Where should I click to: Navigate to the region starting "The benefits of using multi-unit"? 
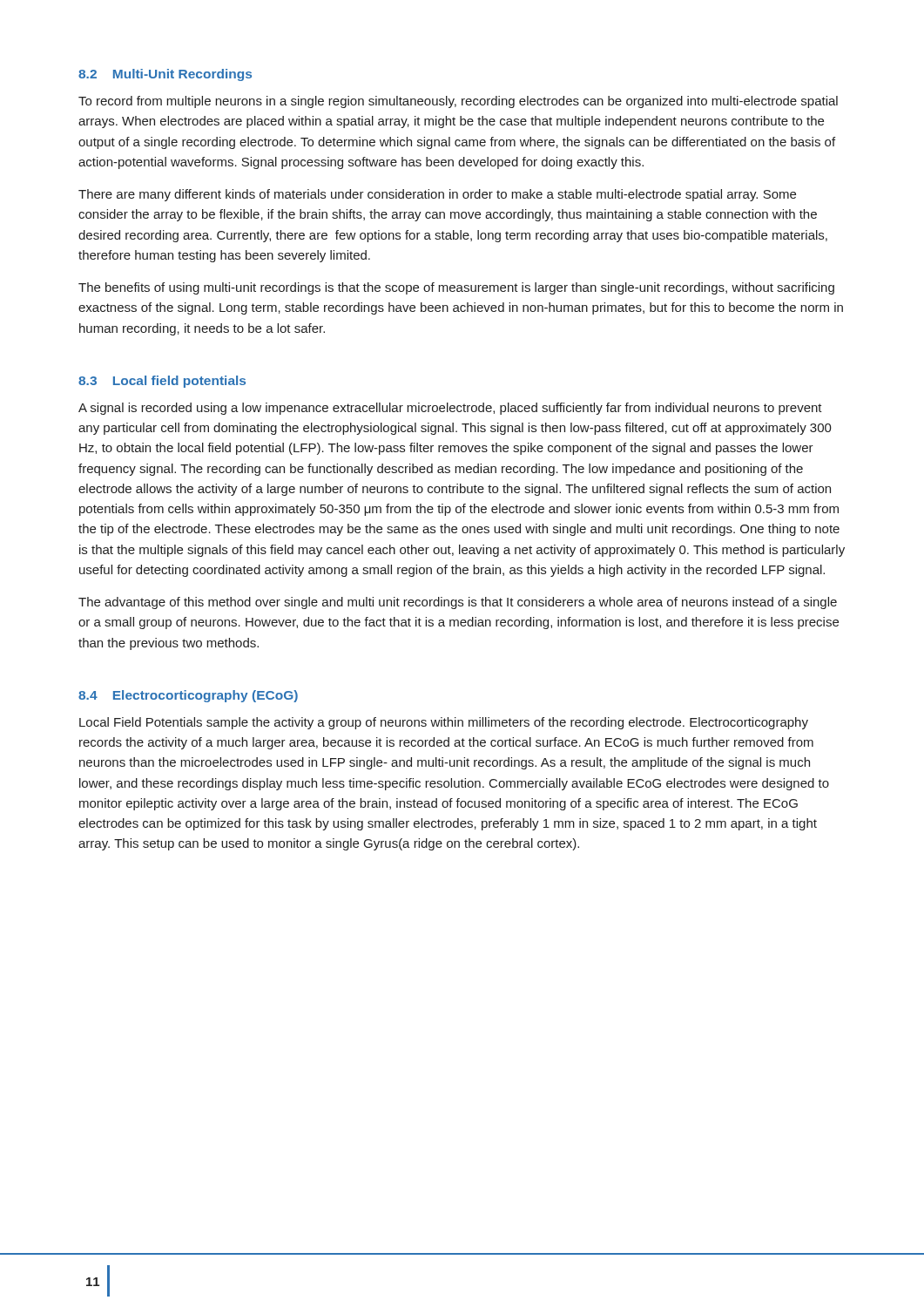pyautogui.click(x=461, y=307)
